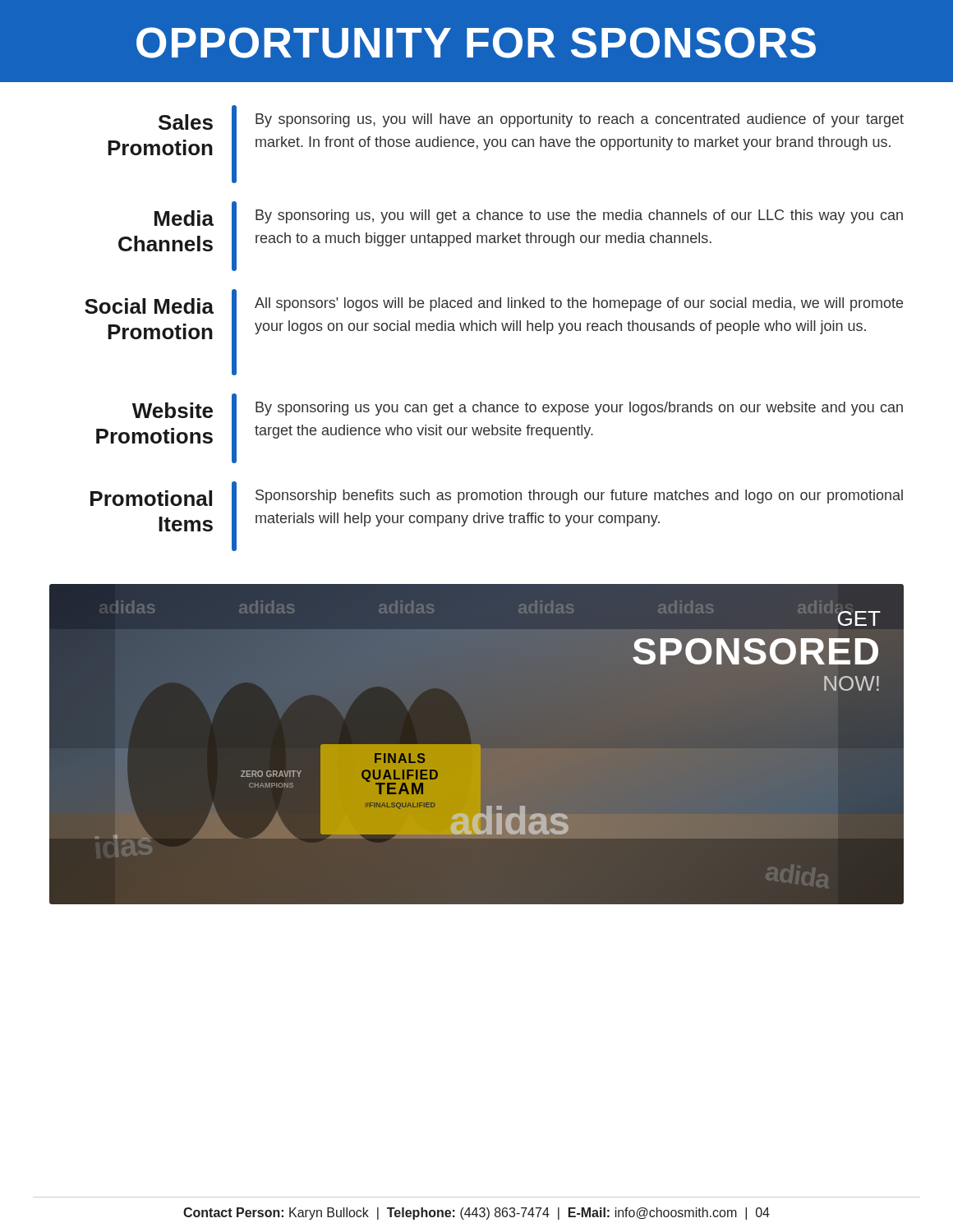Find the section header that says "SalesPromotion By sponsoring us,"

(x=476, y=144)
